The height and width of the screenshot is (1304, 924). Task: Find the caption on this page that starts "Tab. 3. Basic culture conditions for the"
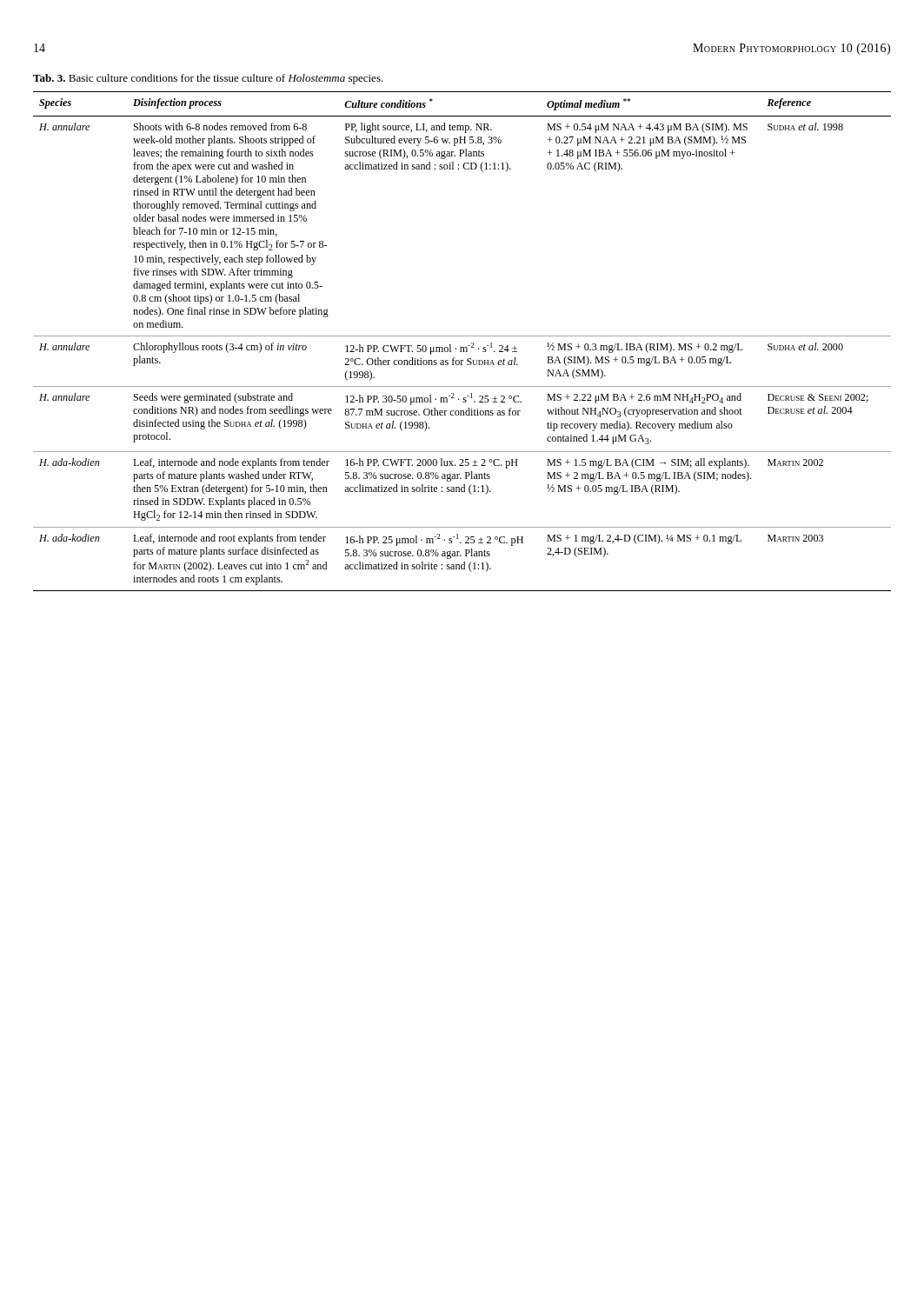pos(208,78)
